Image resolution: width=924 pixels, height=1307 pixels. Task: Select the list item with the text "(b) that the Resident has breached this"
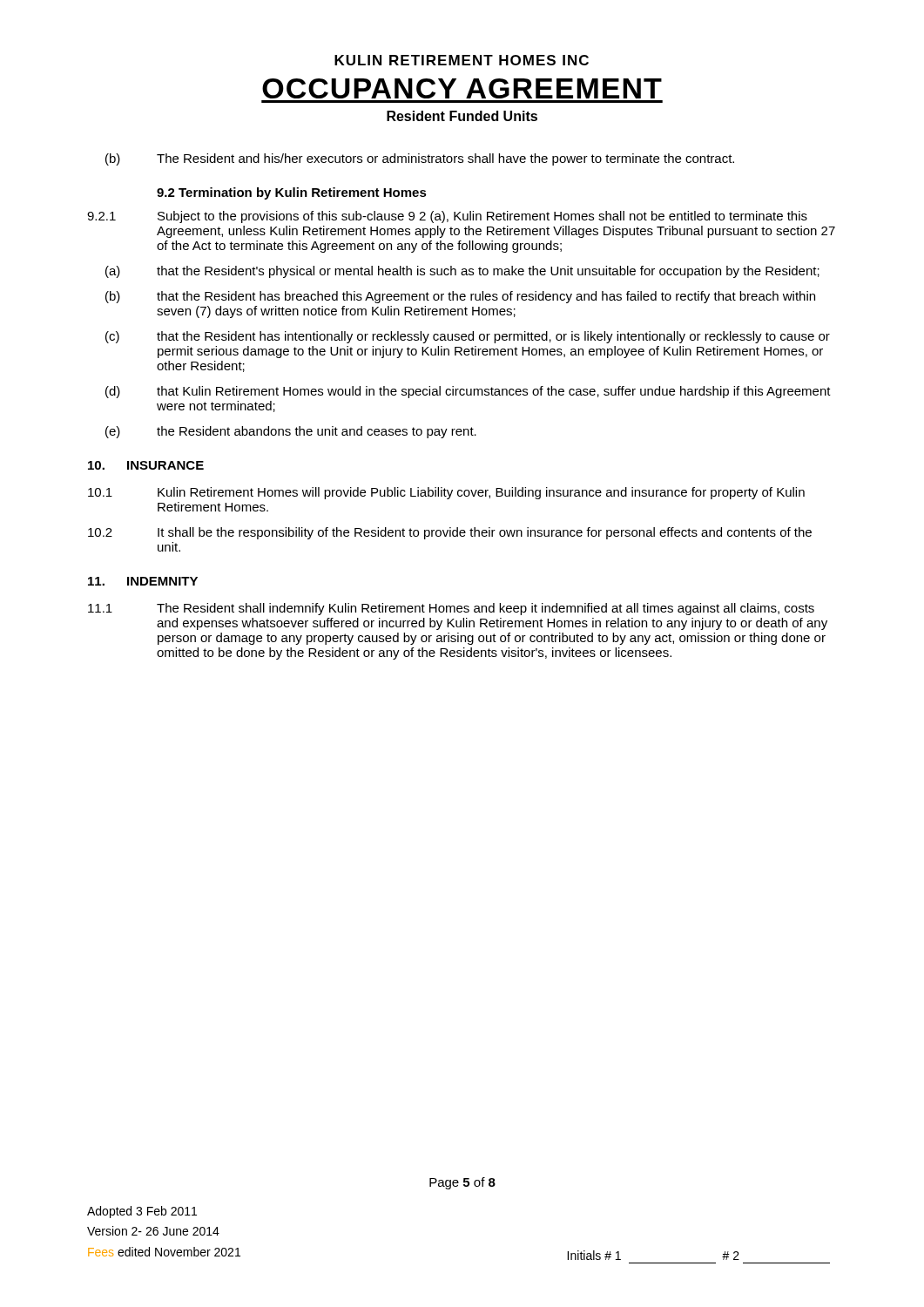click(462, 303)
